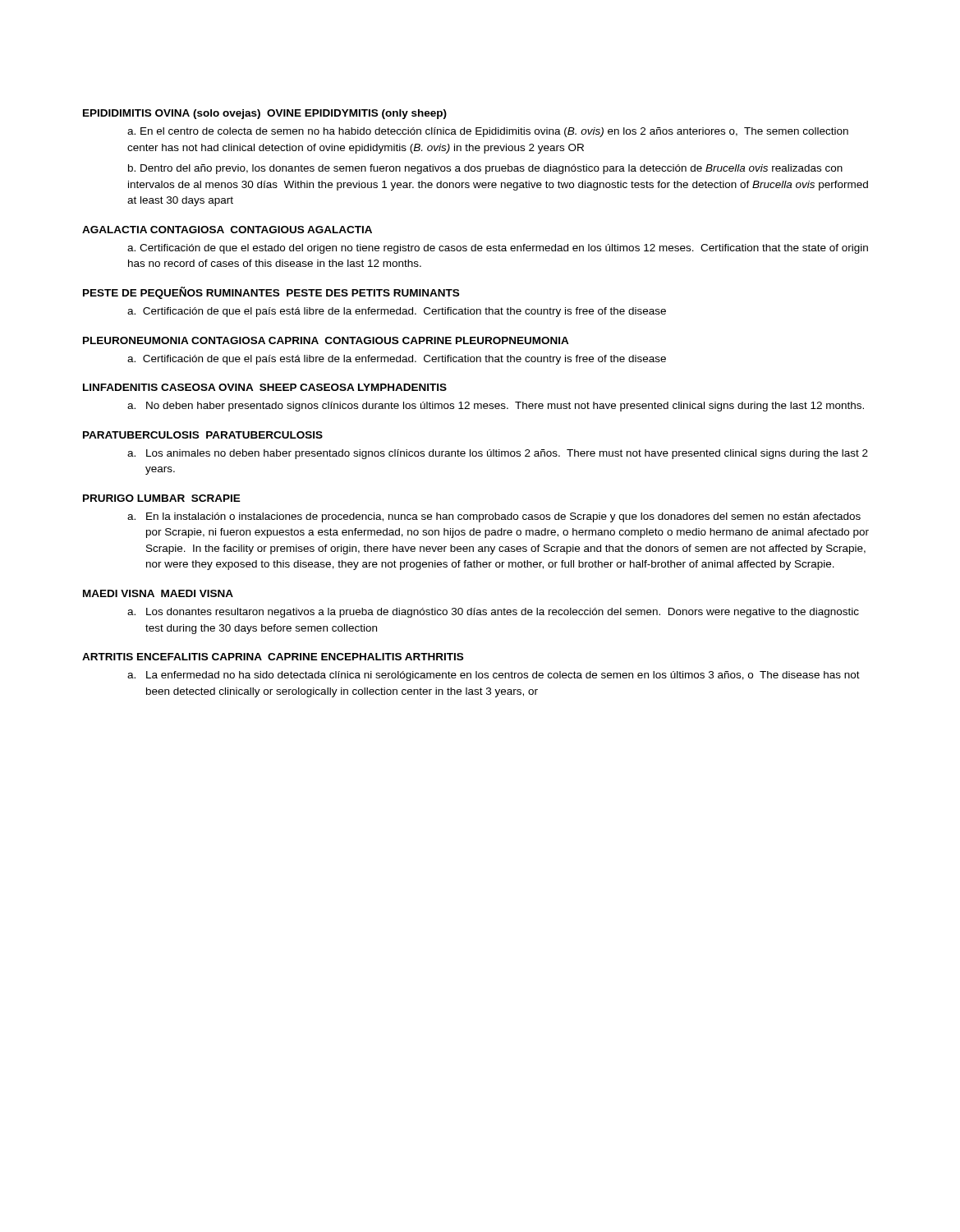960x1232 pixels.
Task: Find "AGALACTIA CONTAGIOSA CONTAGIOUS AGALACTIA" on this page
Action: [227, 229]
